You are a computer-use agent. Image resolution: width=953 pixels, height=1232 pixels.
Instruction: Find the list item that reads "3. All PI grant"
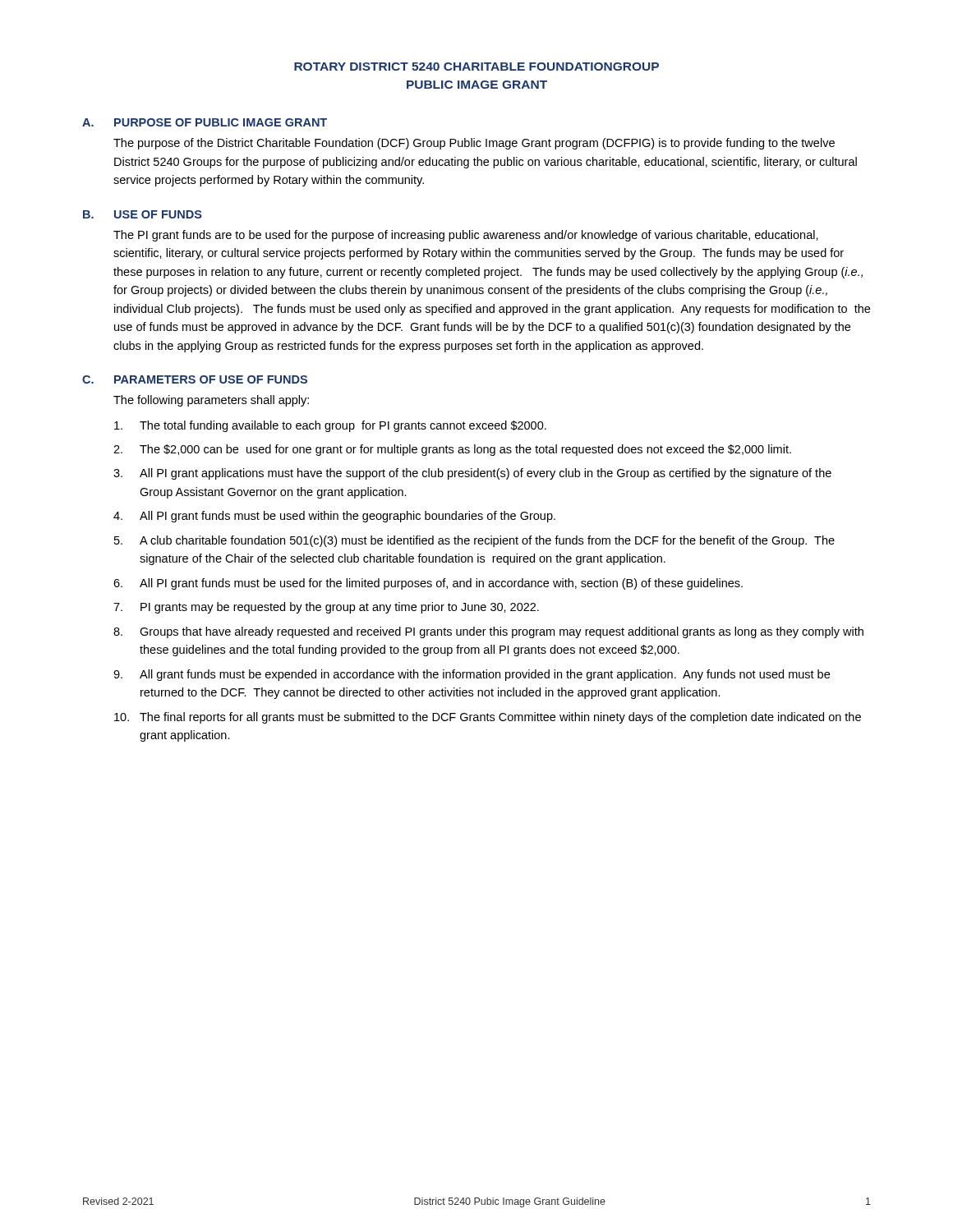point(492,483)
